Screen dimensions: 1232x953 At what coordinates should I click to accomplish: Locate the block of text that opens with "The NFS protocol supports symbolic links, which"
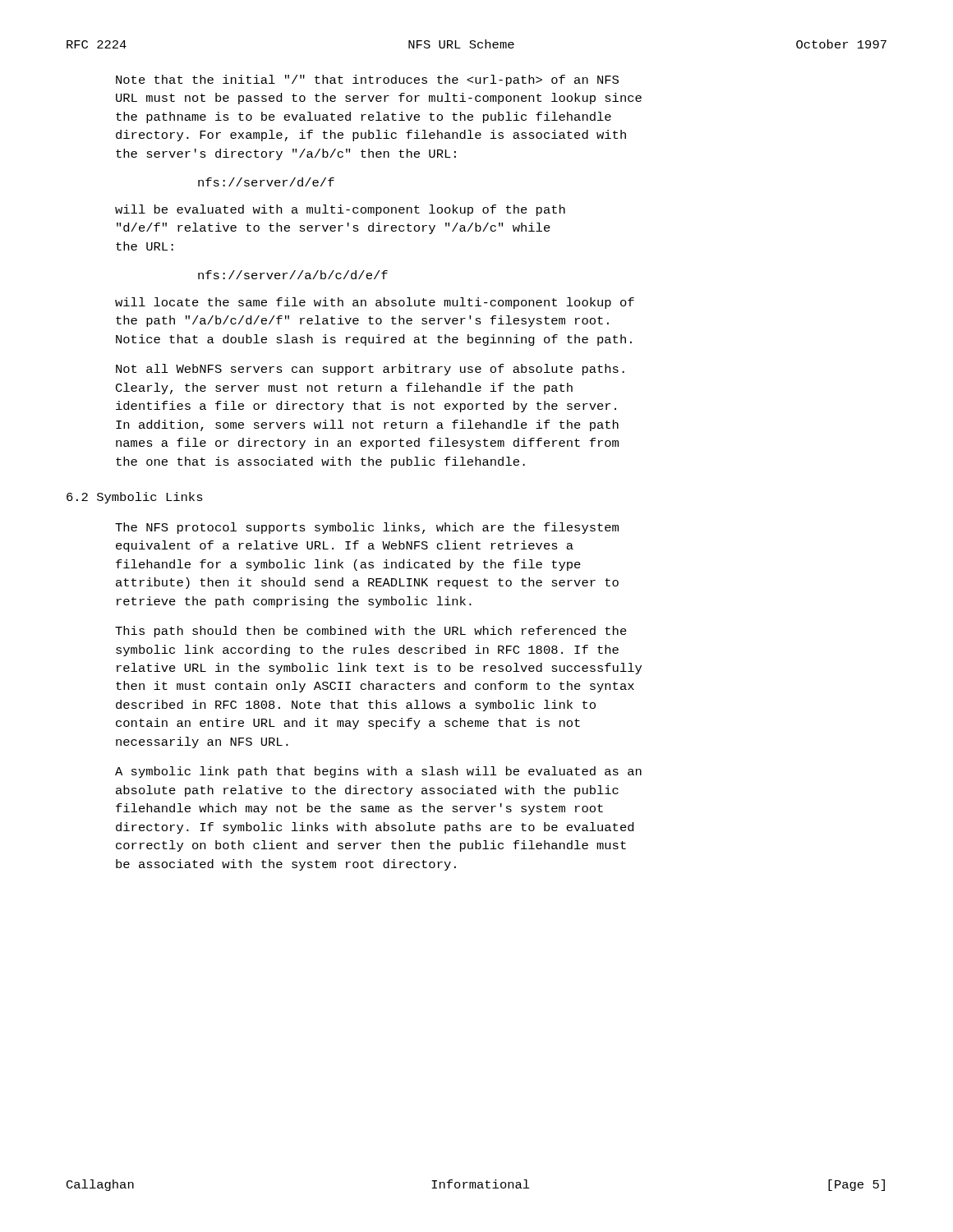click(367, 565)
